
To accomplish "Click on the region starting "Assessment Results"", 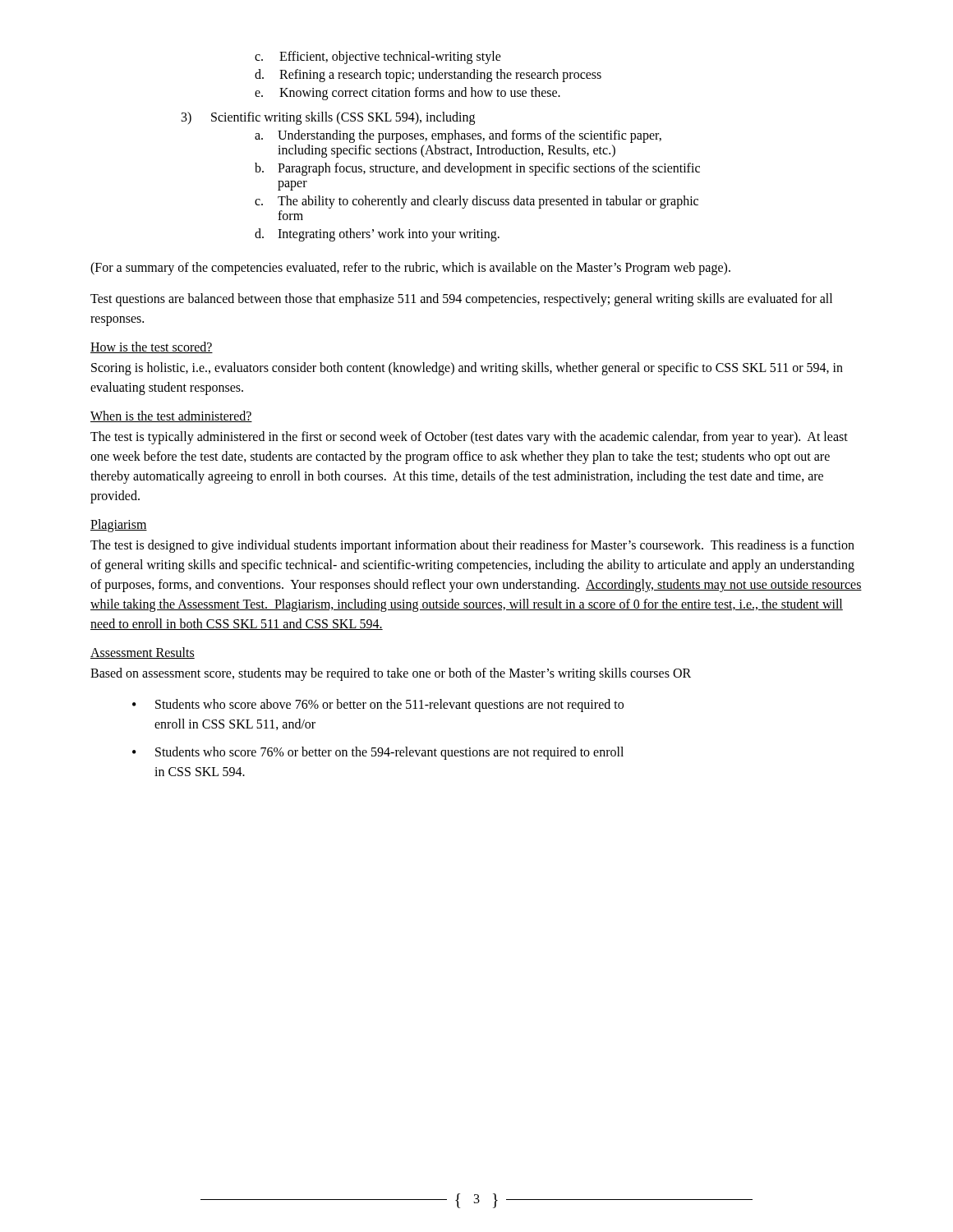I will [x=142, y=653].
